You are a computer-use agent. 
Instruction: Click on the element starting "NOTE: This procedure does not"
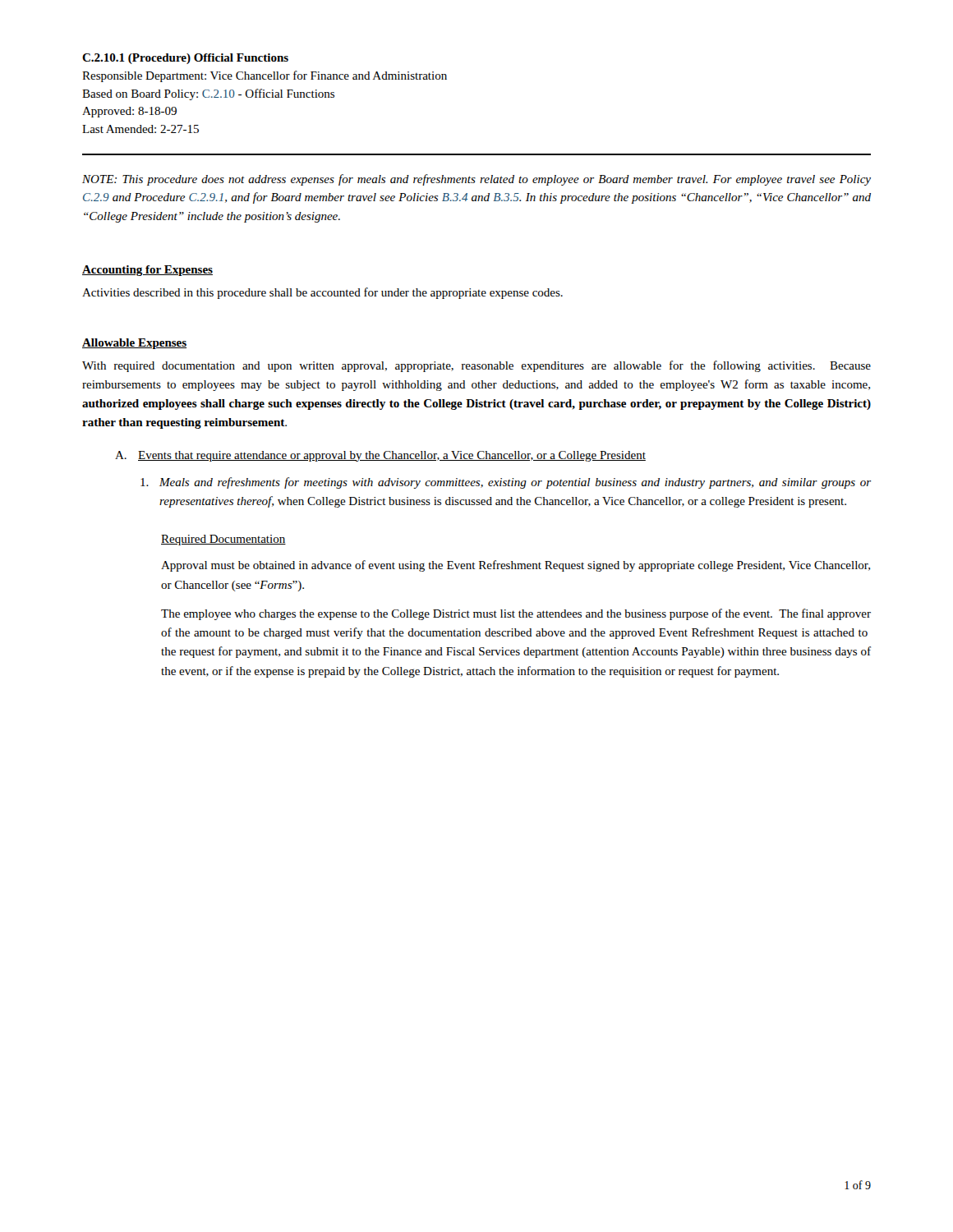(x=476, y=197)
